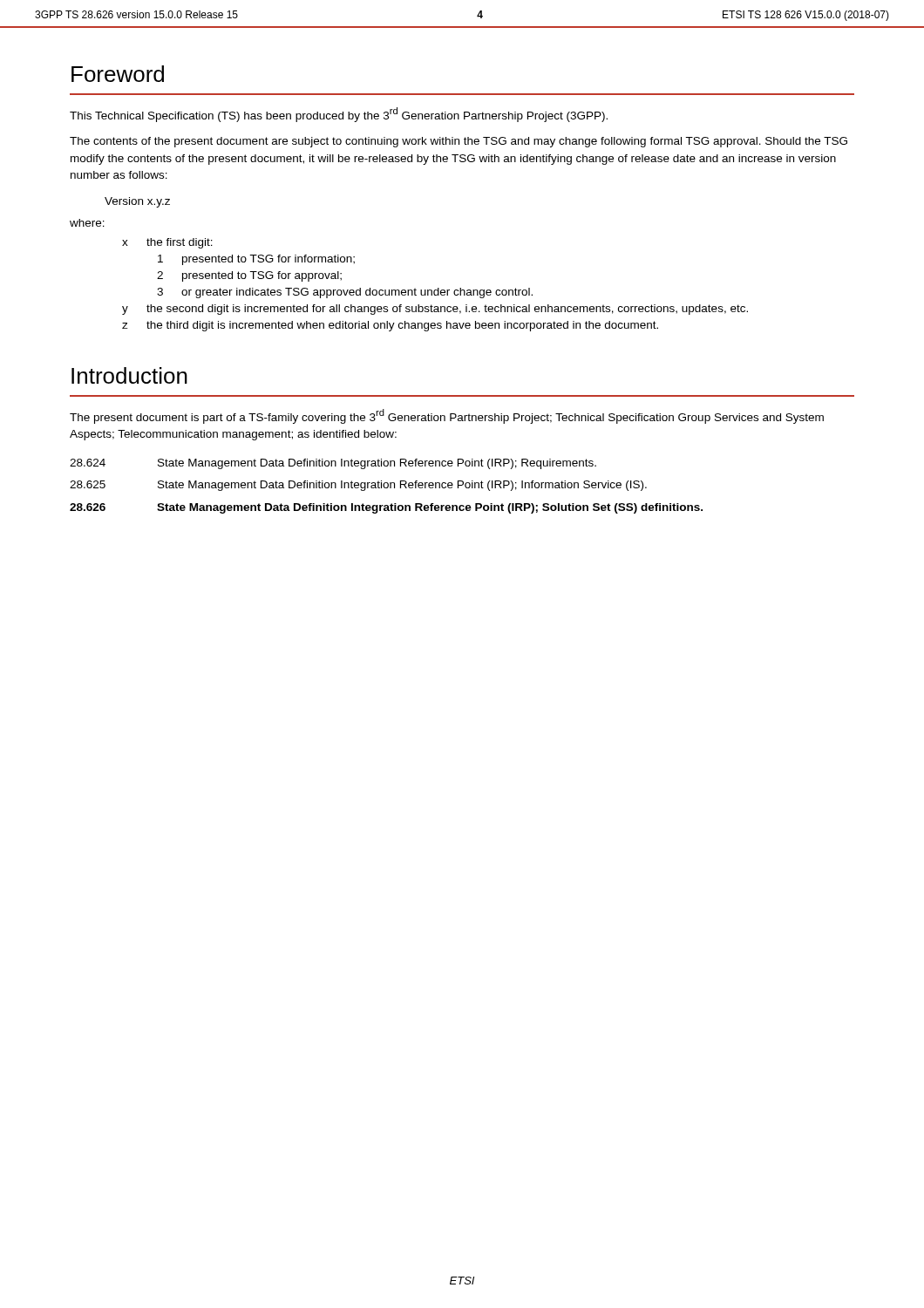This screenshot has width=924, height=1308.
Task: Select the list item that reads "y the second"
Action: [x=488, y=308]
